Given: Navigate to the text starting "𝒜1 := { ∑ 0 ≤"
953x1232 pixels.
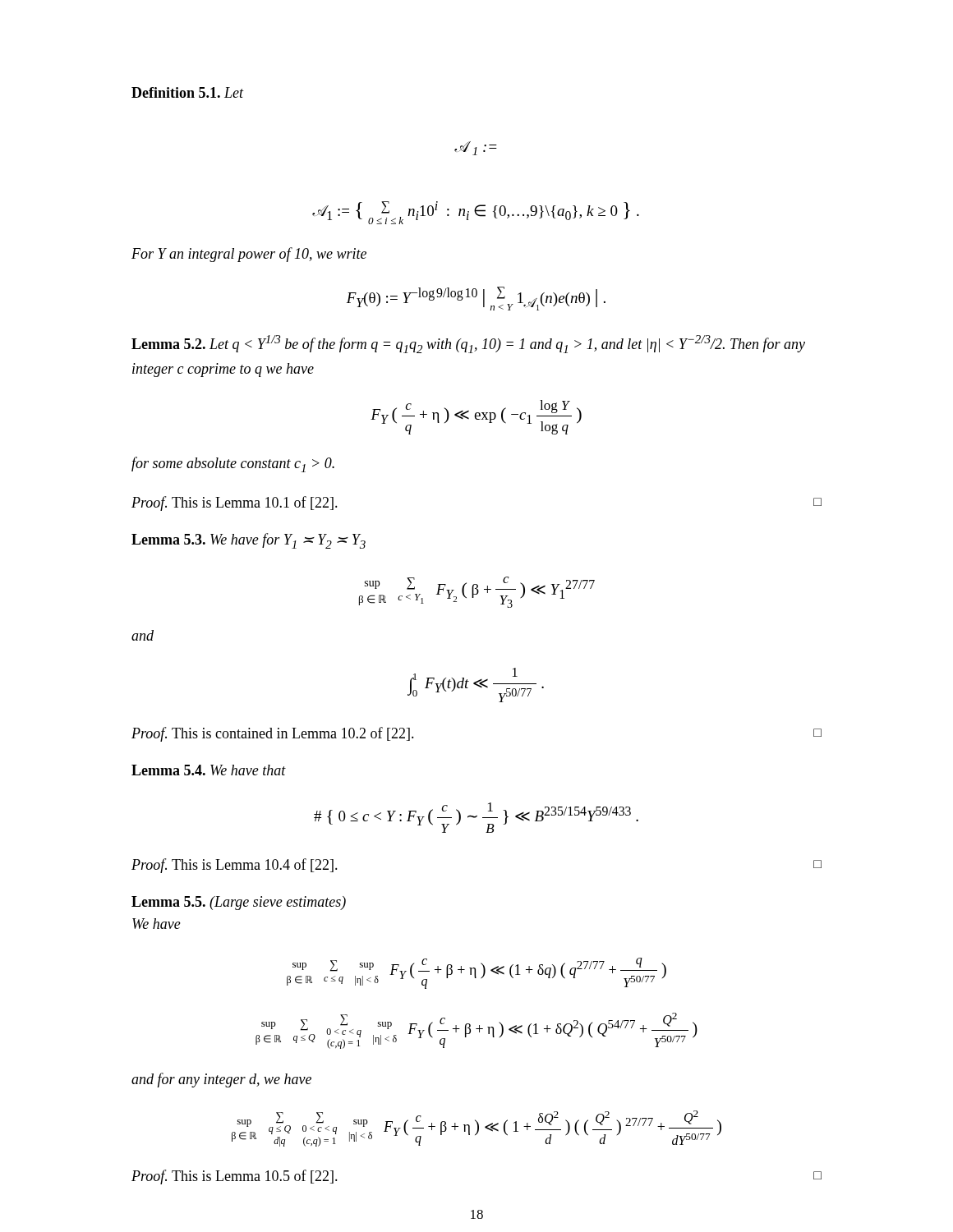Looking at the screenshot, I should tap(476, 212).
